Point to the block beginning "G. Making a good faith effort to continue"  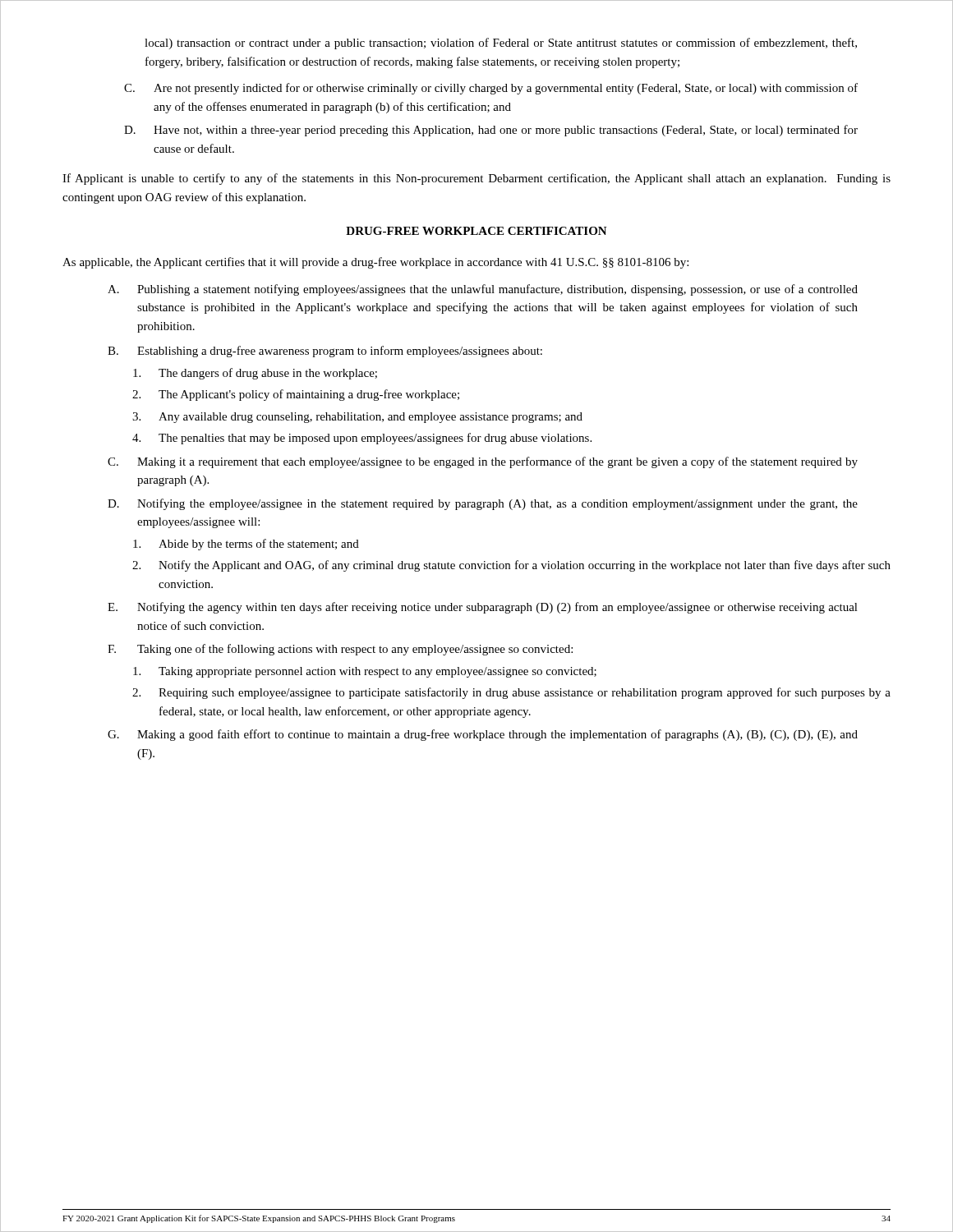tap(483, 744)
